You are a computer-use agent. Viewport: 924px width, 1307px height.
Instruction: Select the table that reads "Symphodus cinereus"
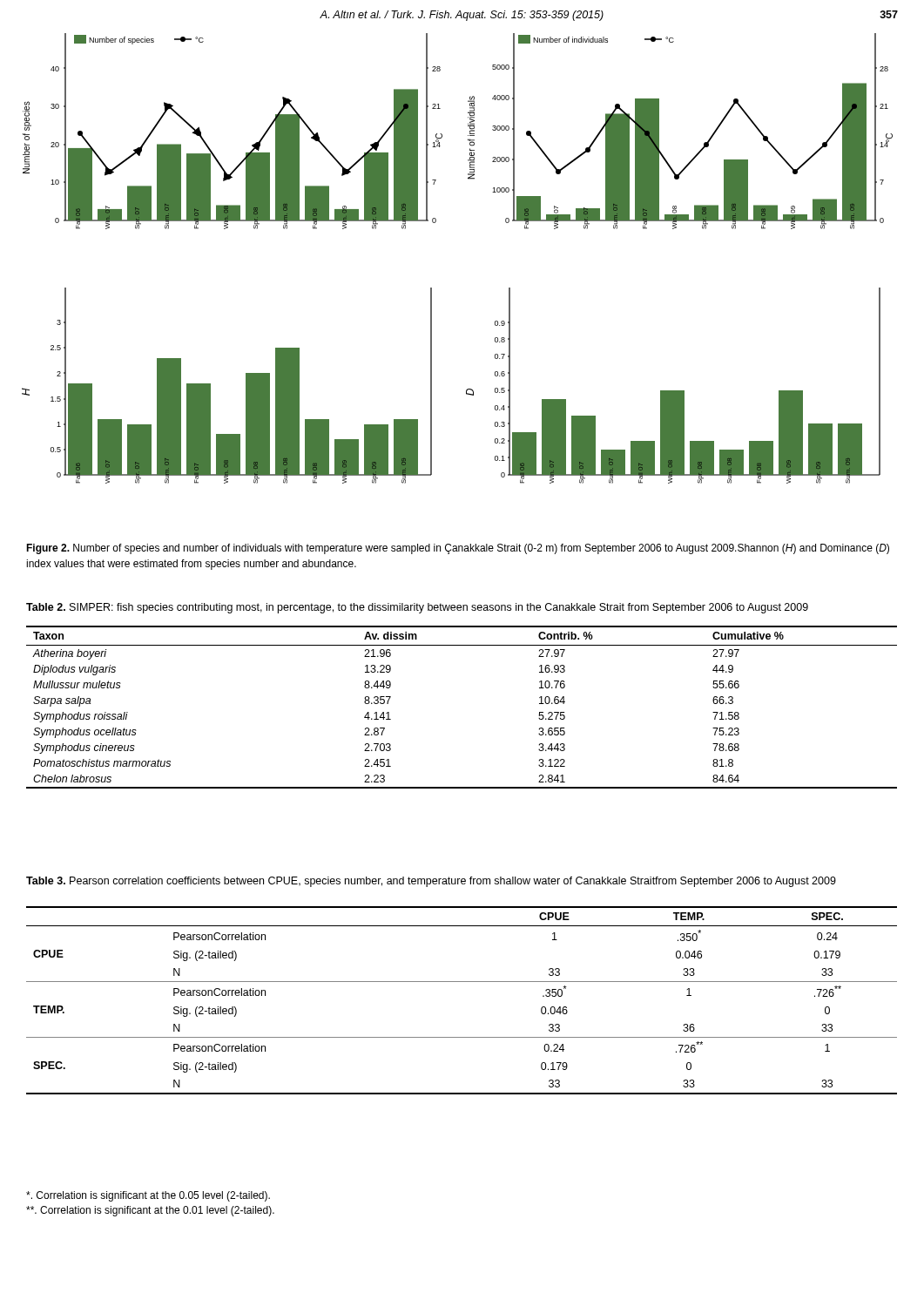point(462,707)
